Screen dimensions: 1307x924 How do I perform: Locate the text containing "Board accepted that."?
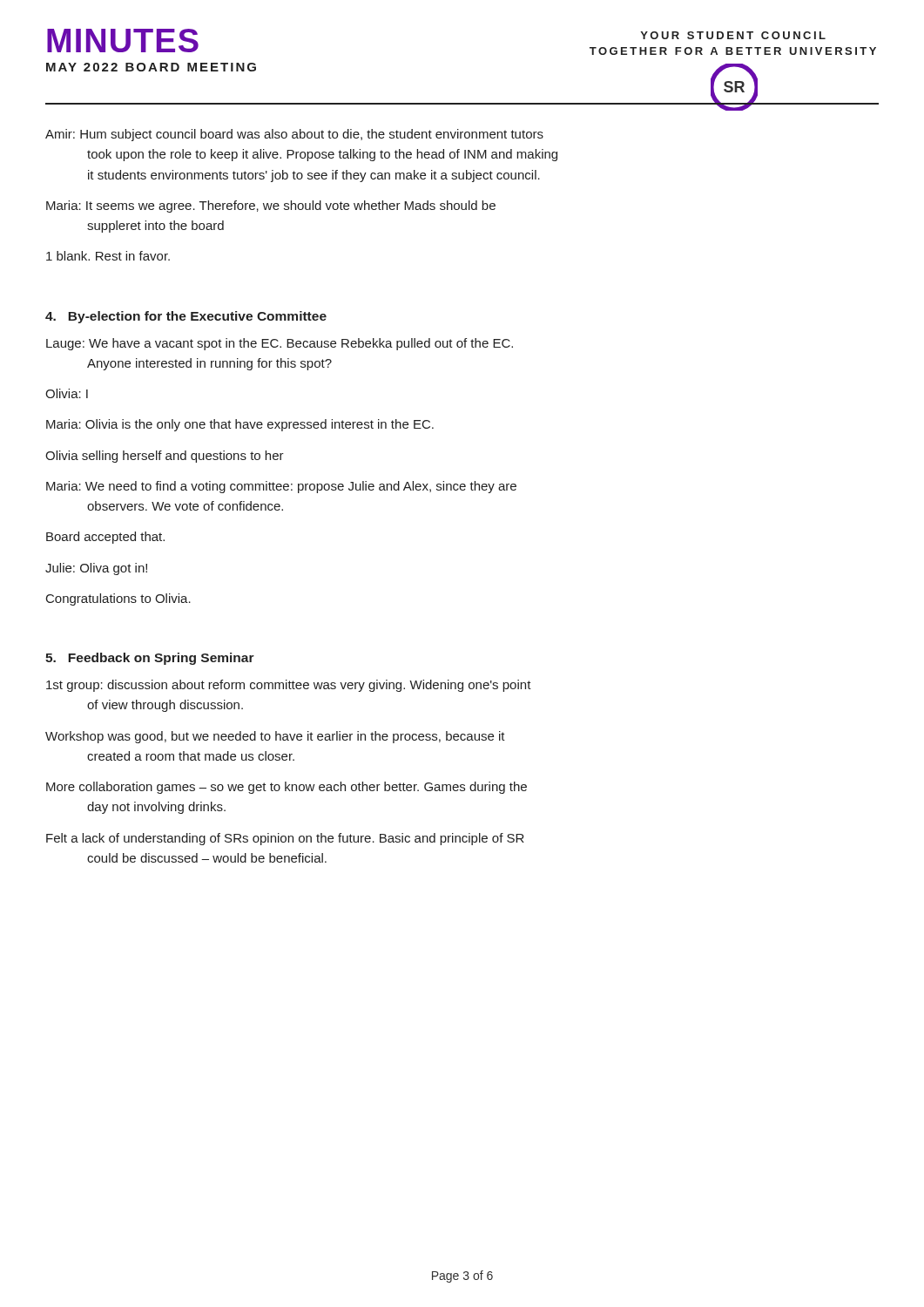point(106,537)
